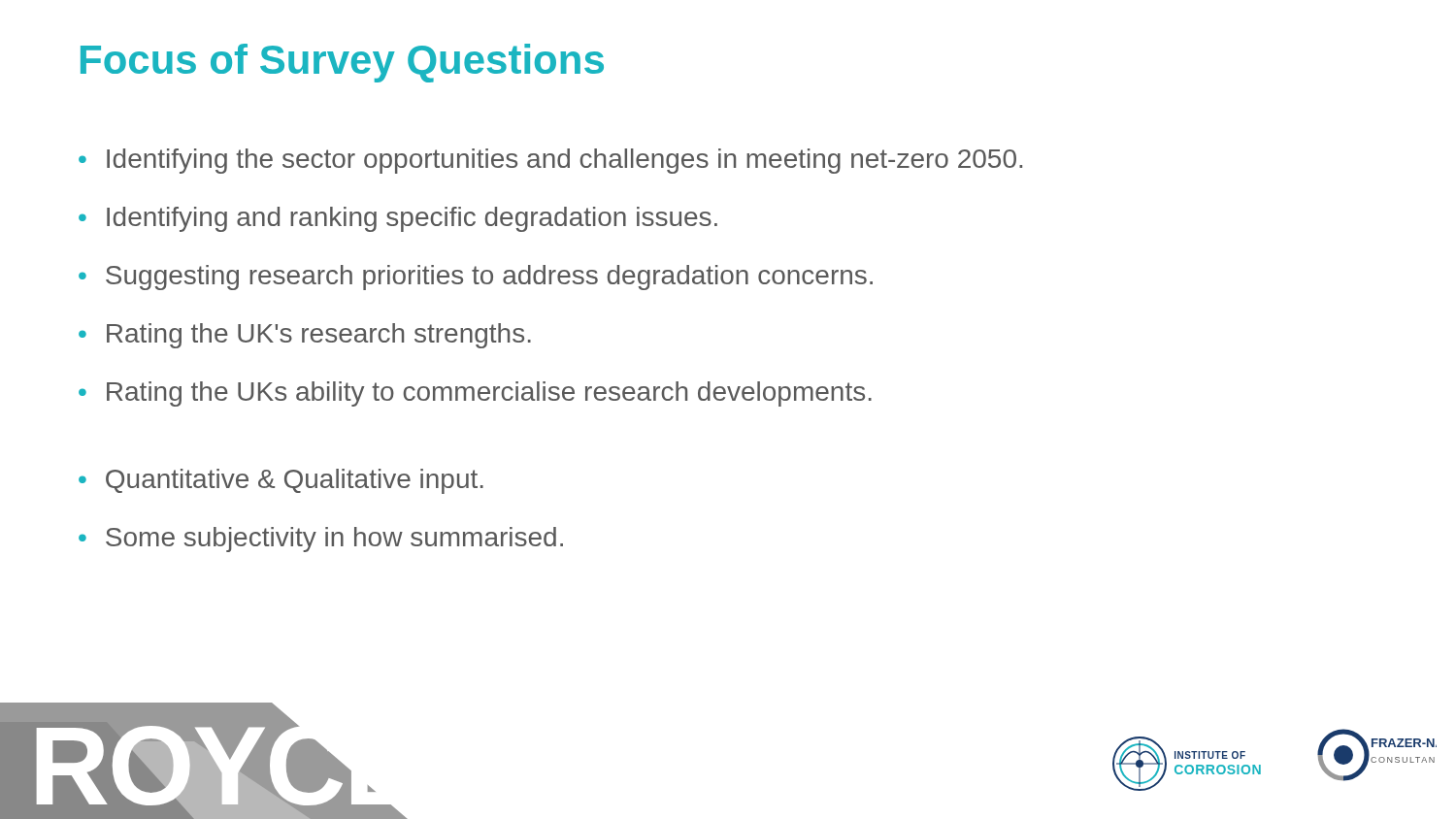Viewport: 1456px width, 819px height.
Task: Locate the region starting "• Rating the UK's research strengths."
Action: (x=305, y=334)
